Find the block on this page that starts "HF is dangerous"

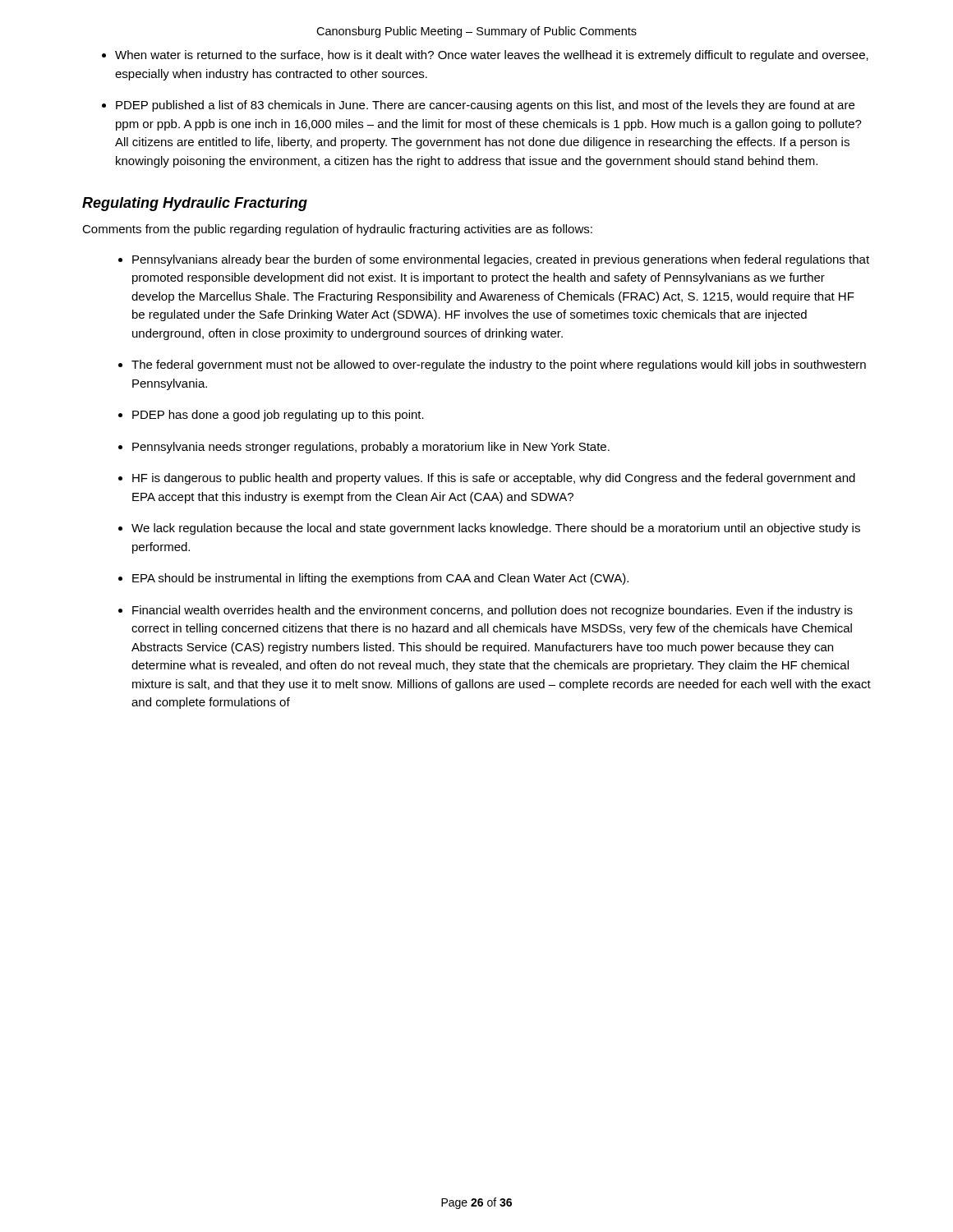click(501, 488)
